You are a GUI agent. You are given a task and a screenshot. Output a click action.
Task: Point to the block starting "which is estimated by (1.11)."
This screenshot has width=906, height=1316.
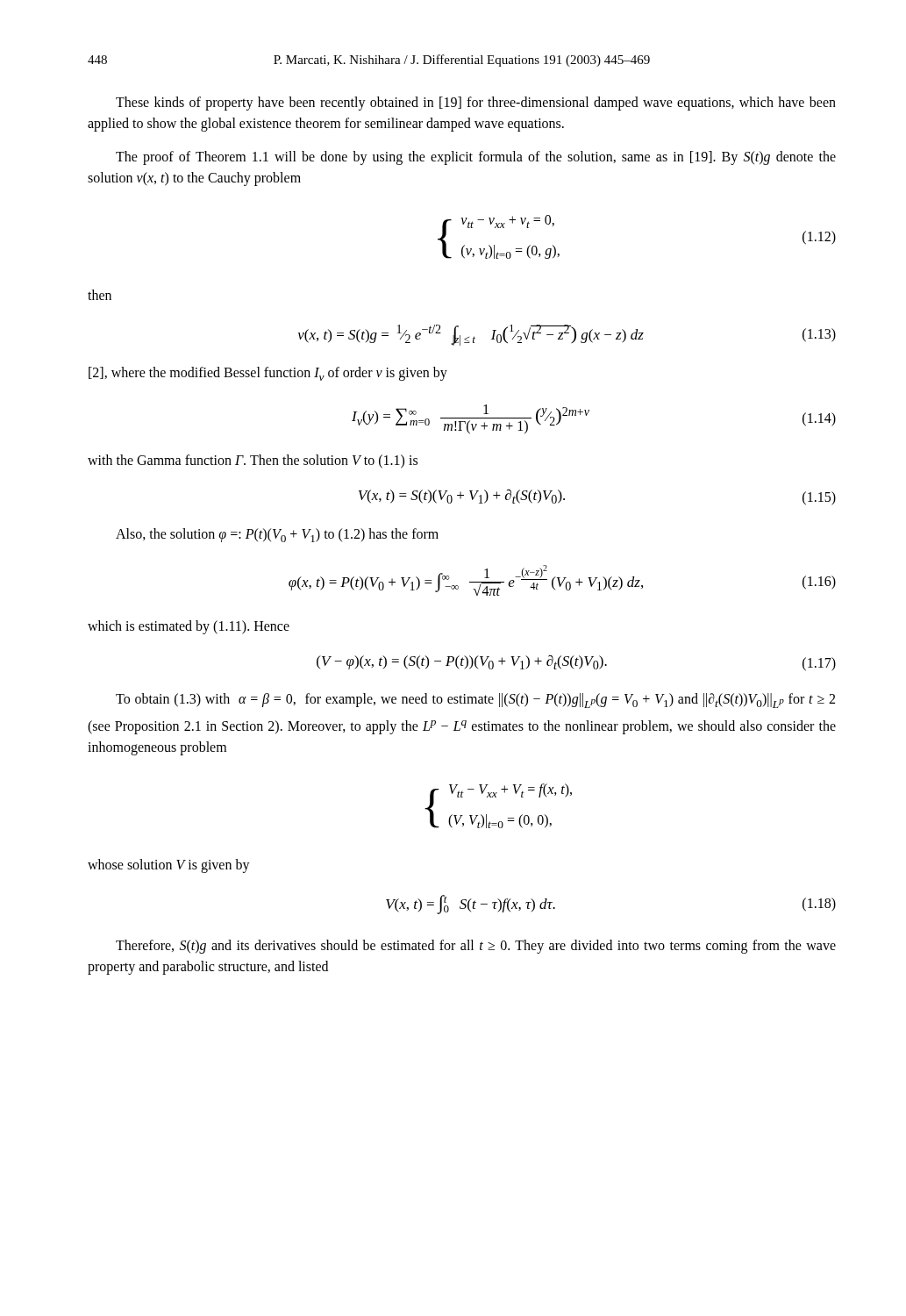189,627
